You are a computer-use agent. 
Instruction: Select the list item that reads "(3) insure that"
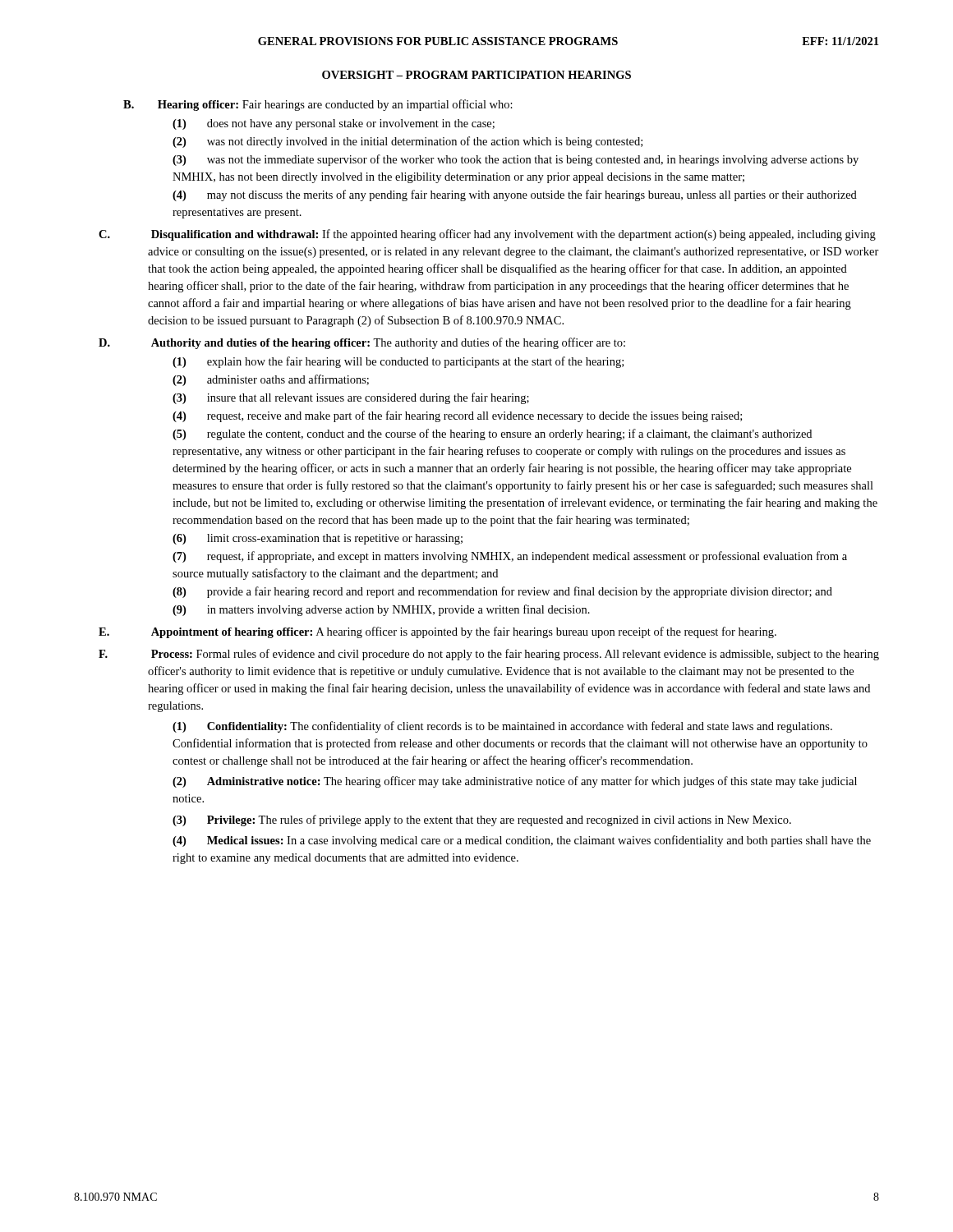(x=351, y=398)
